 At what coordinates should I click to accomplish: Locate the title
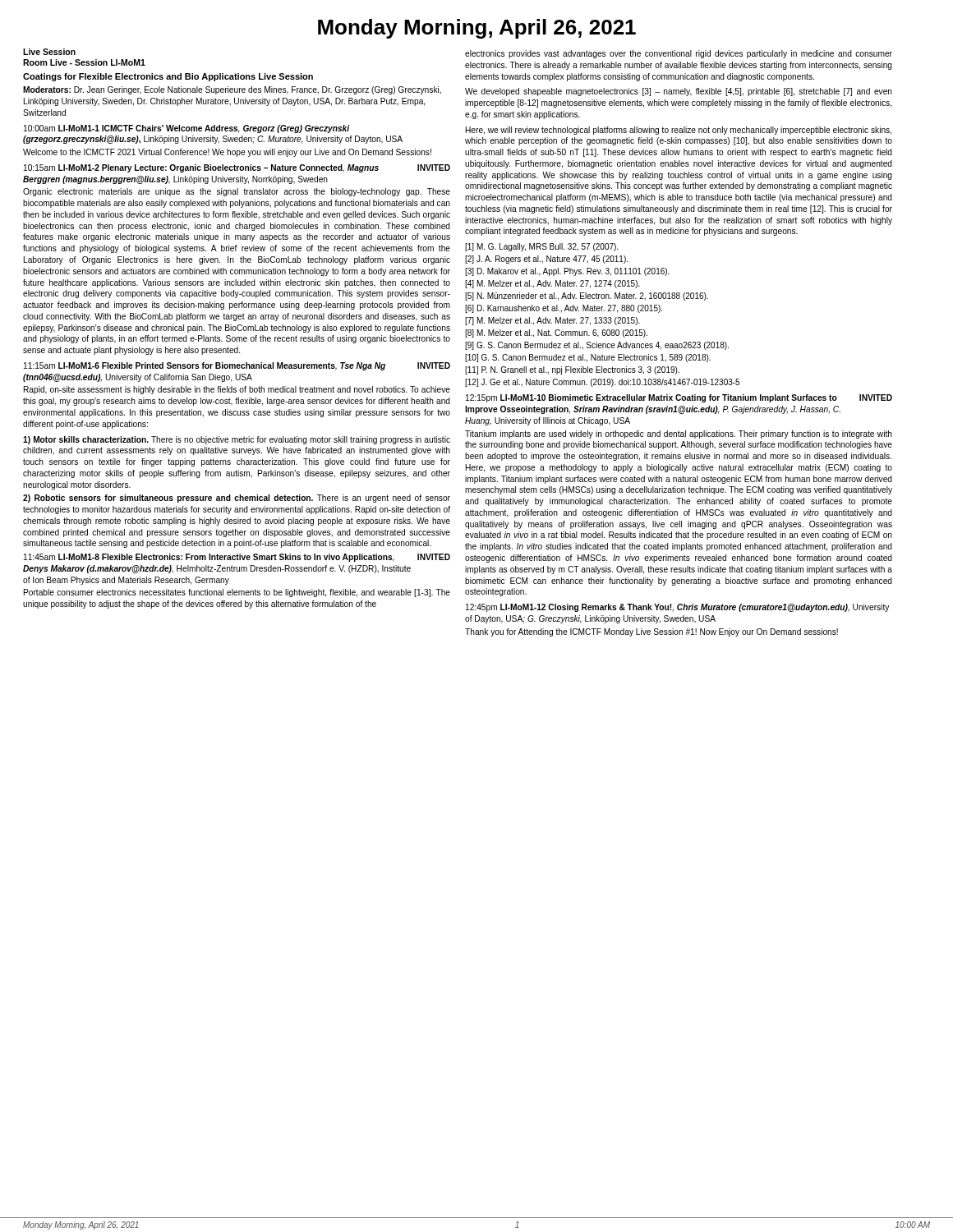click(476, 28)
